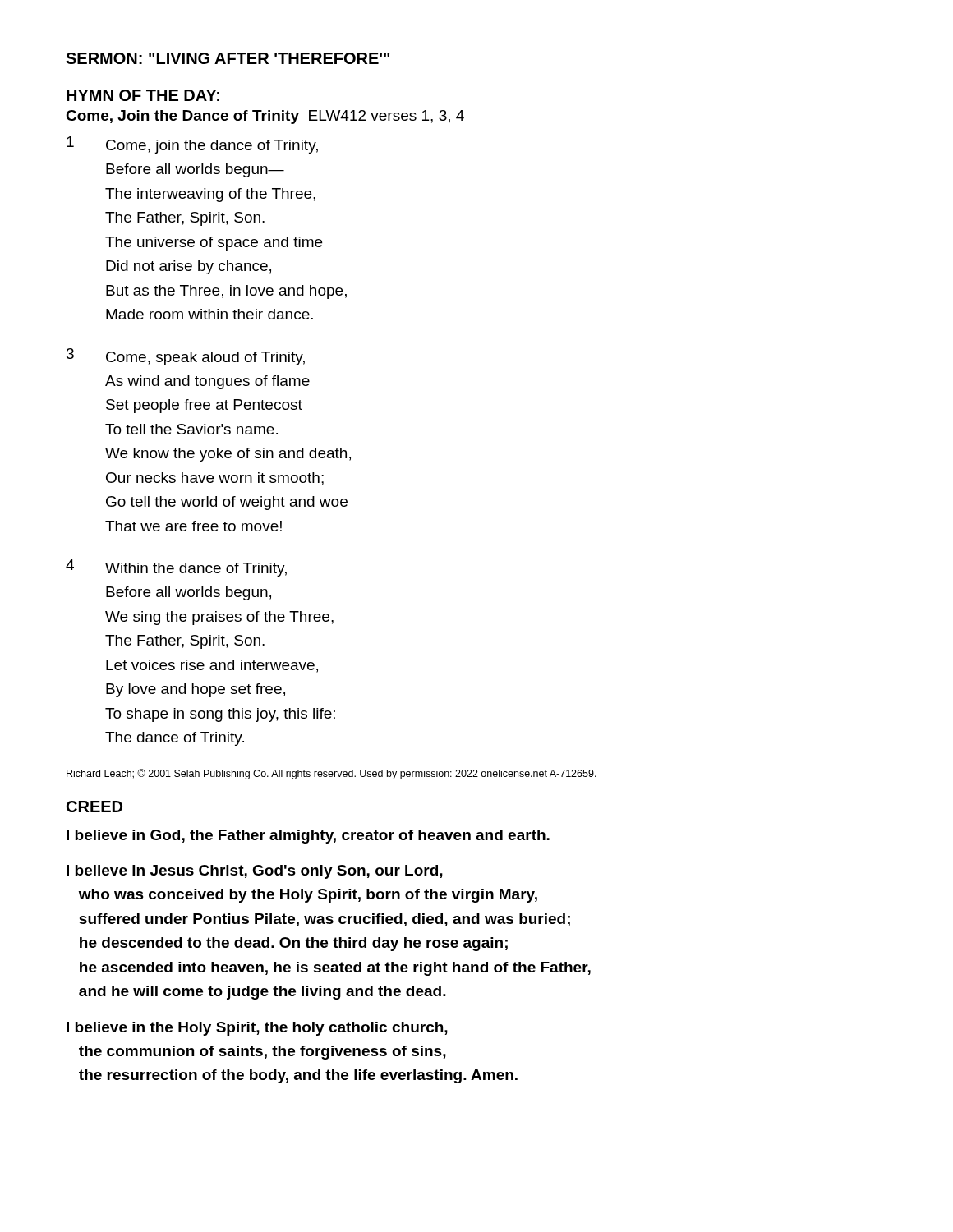Screen dimensions: 1232x953
Task: Point to the block beginning "Richard Leach; © 2001 Selah"
Action: (x=331, y=773)
